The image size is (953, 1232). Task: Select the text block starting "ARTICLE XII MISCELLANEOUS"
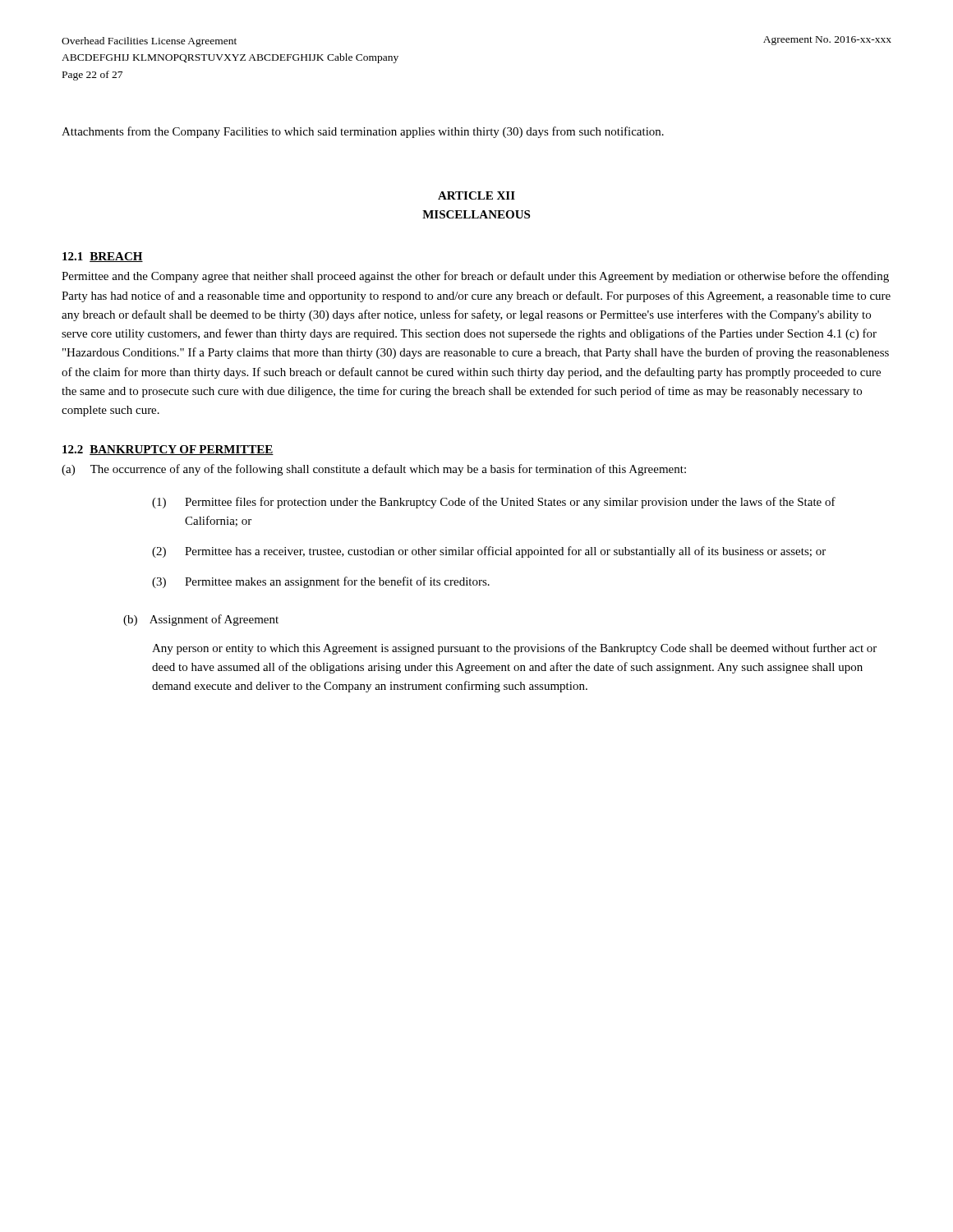point(476,205)
